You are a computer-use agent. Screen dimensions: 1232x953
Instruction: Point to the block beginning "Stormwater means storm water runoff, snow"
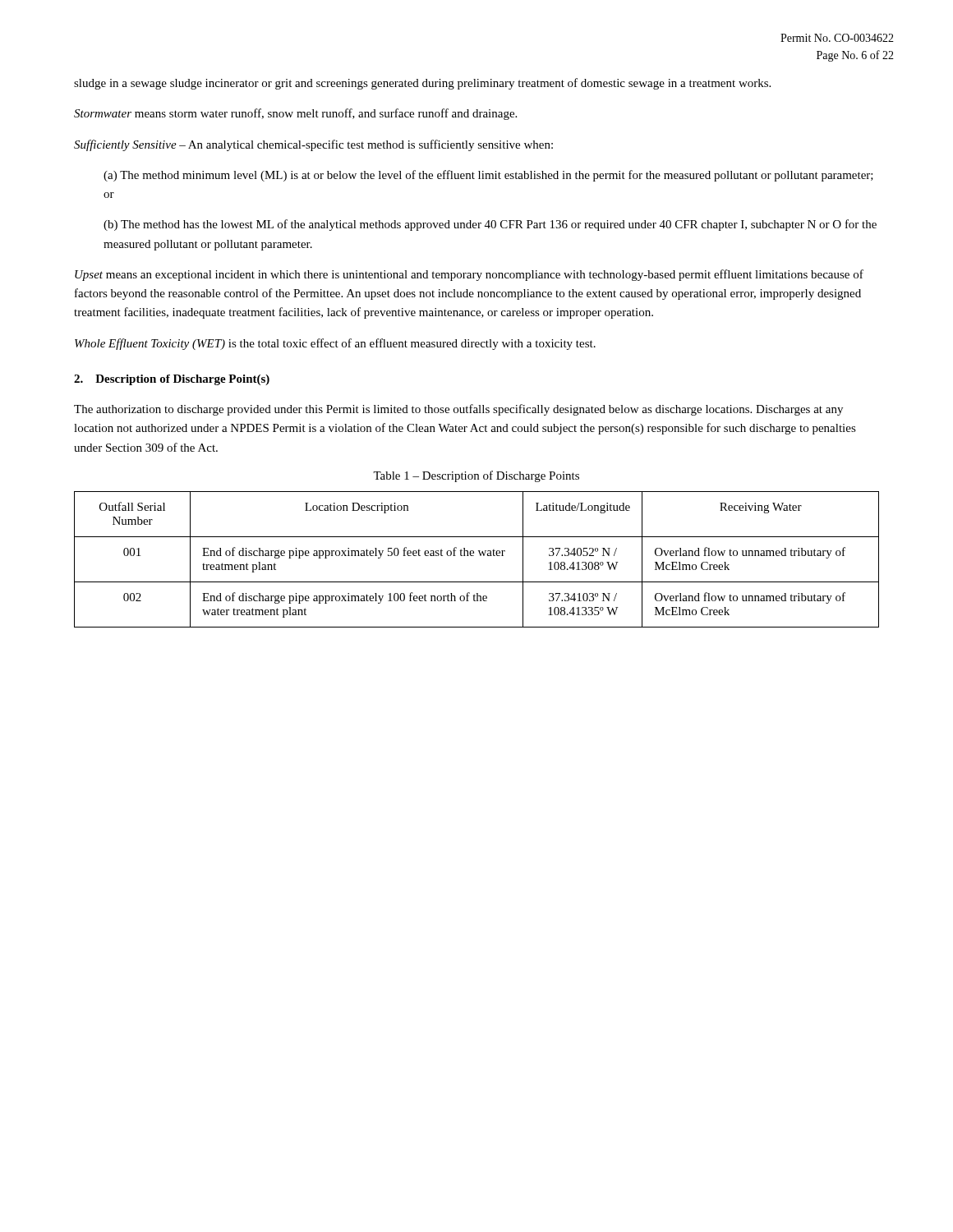tap(296, 114)
